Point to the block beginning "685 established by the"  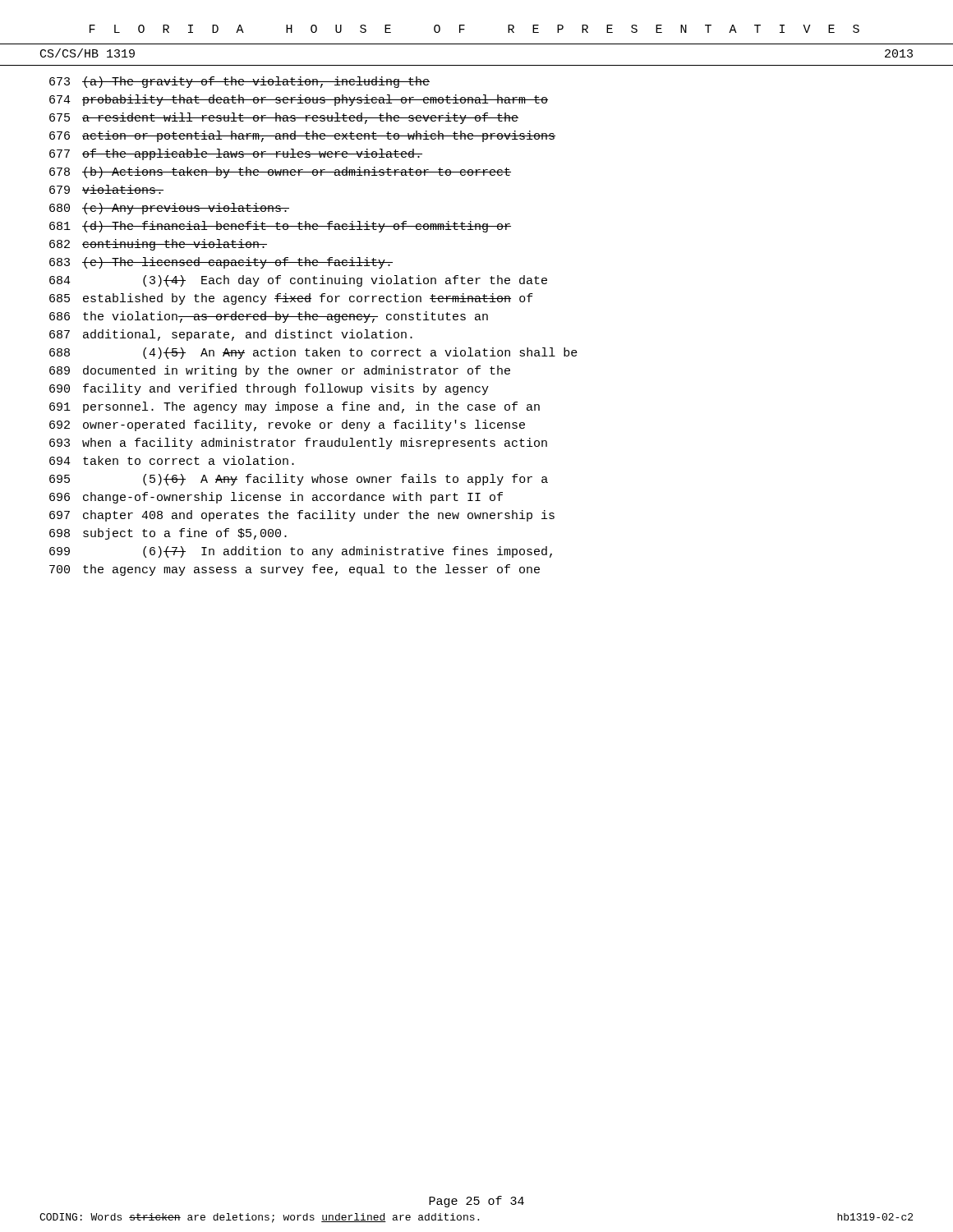pyautogui.click(x=476, y=300)
